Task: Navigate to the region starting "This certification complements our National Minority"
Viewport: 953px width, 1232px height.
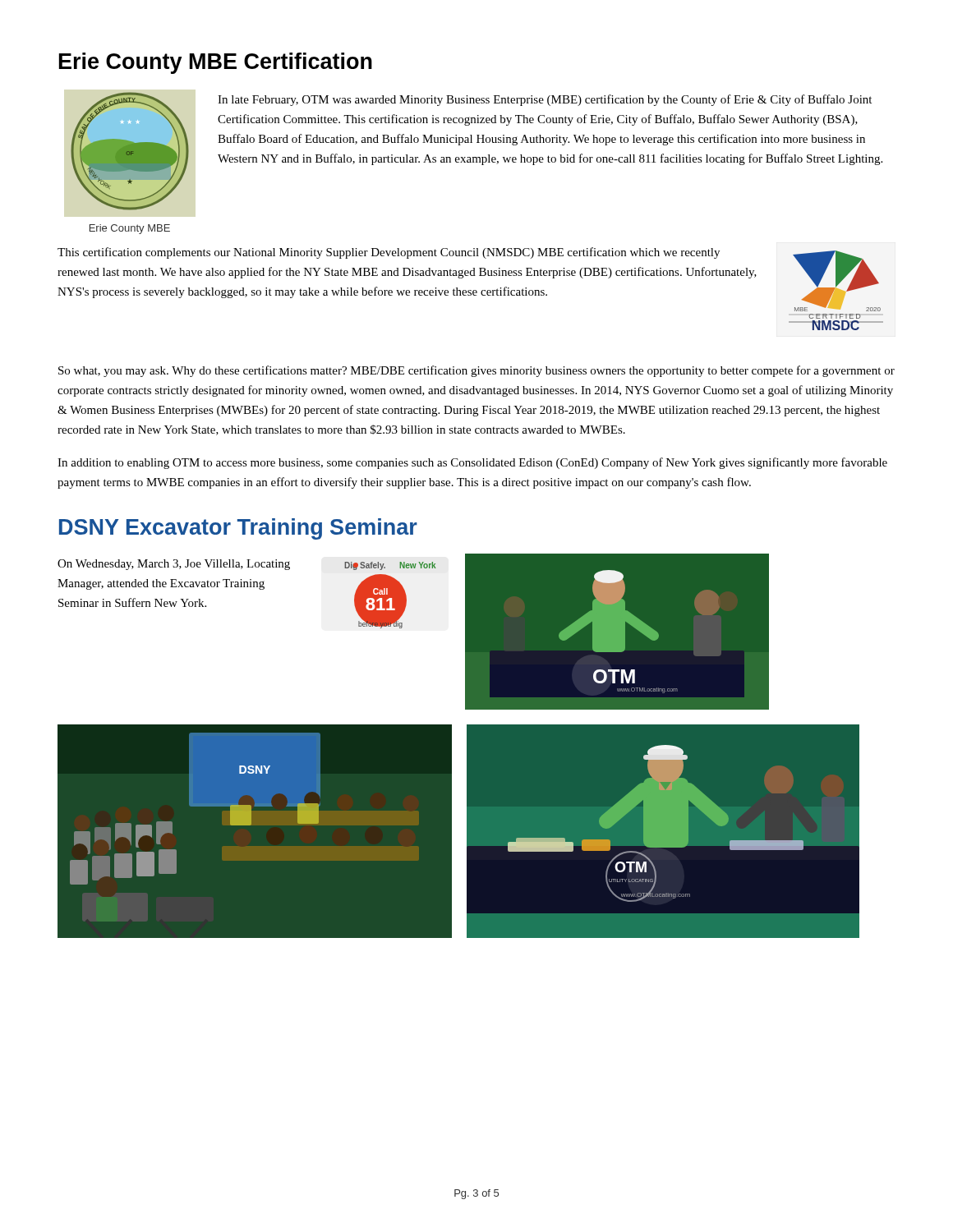Action: [x=476, y=272]
